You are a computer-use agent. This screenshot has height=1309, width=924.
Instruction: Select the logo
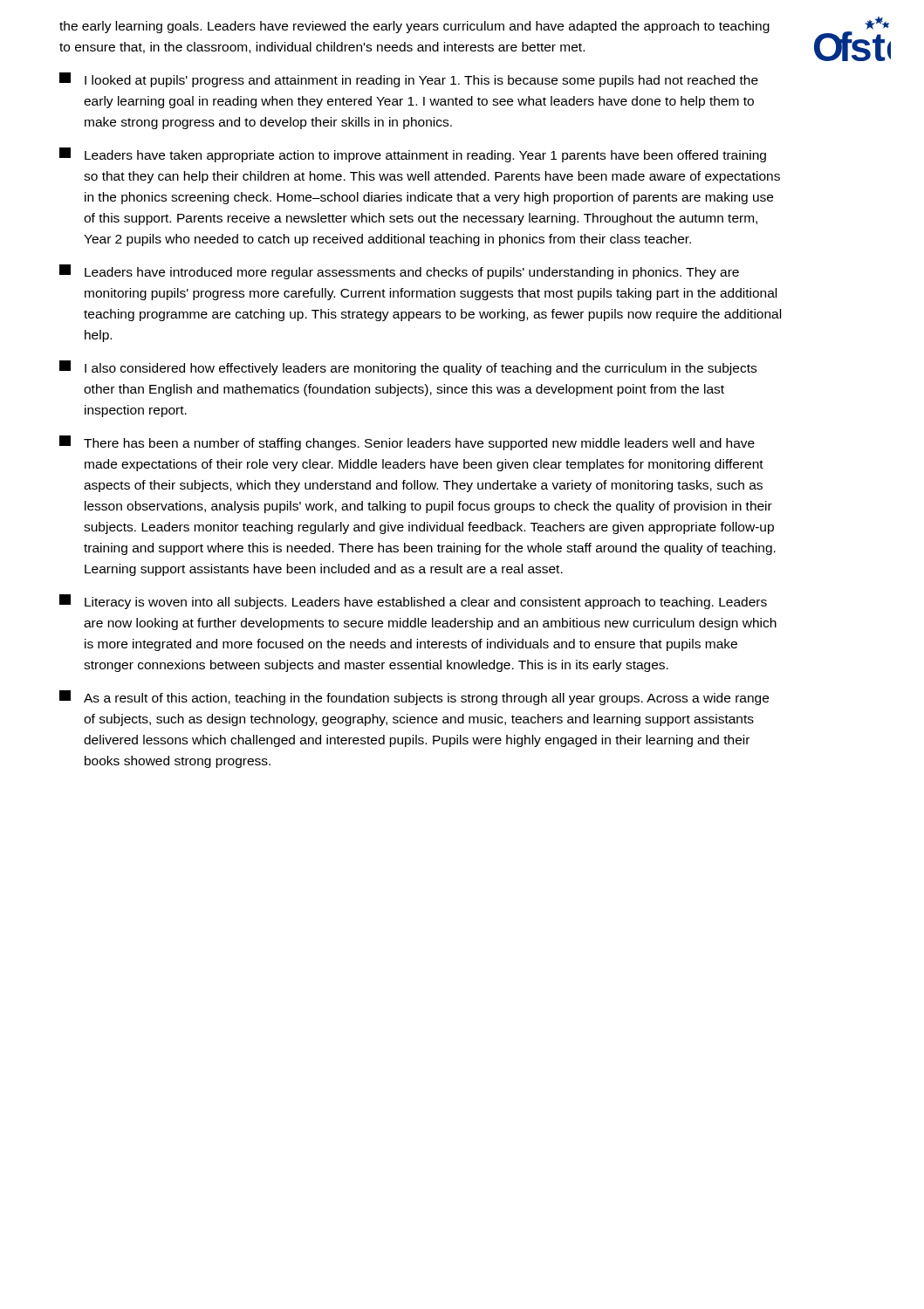(x=852, y=45)
